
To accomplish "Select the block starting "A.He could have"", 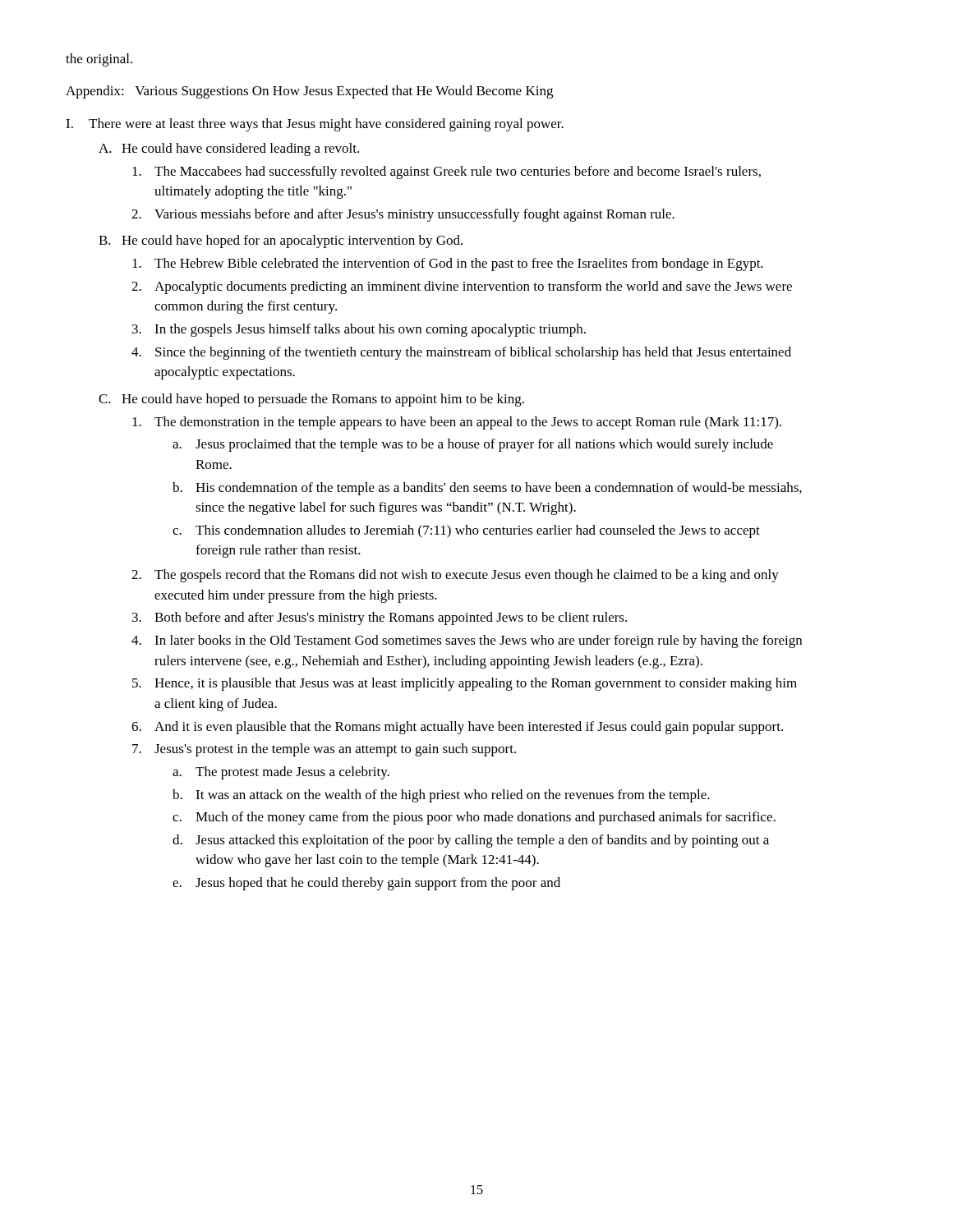I will click(x=229, y=149).
